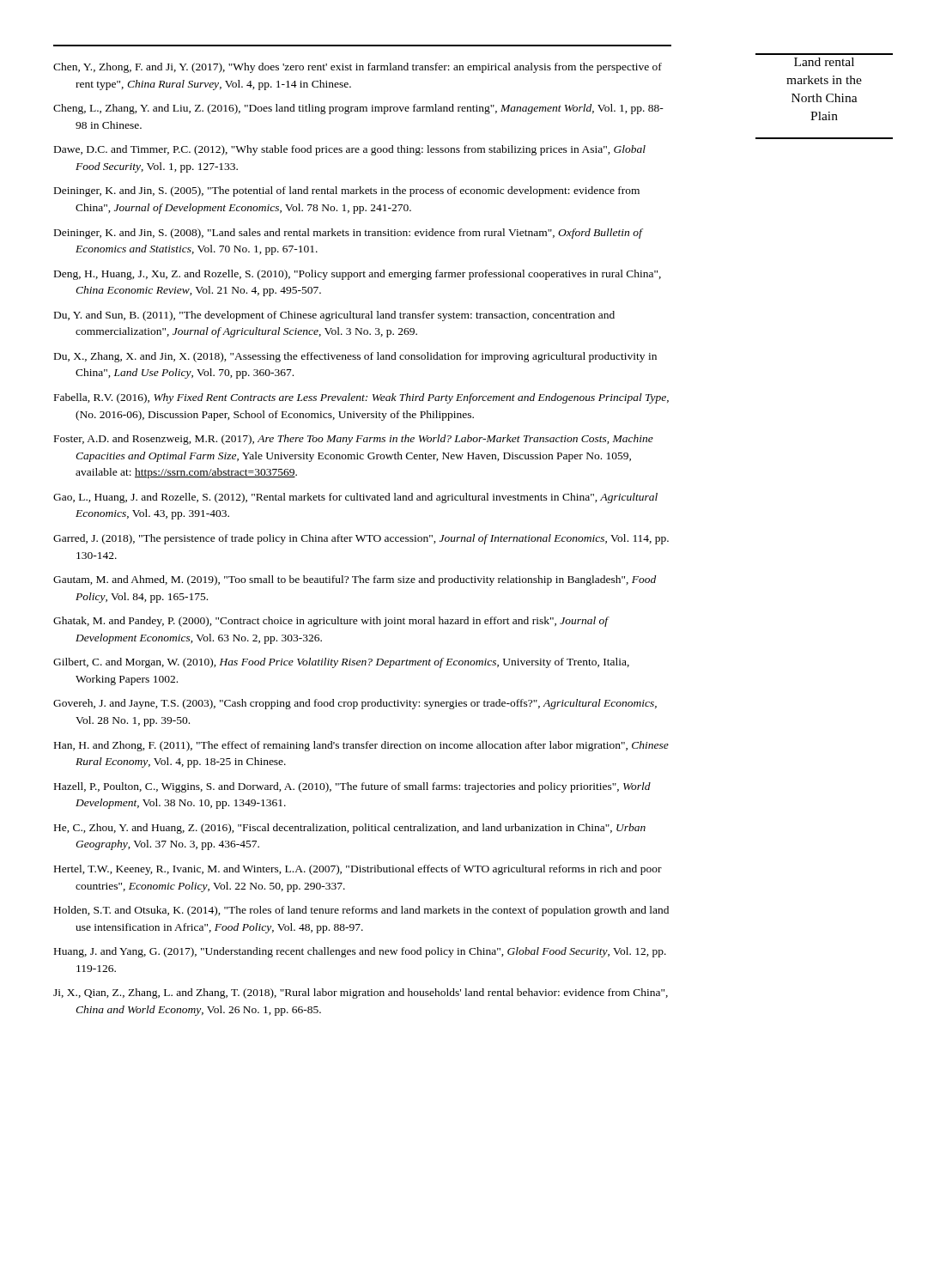The image size is (934, 1288).
Task: Locate the block of text that opens with "Deng, H., Huang,"
Action: [x=357, y=282]
